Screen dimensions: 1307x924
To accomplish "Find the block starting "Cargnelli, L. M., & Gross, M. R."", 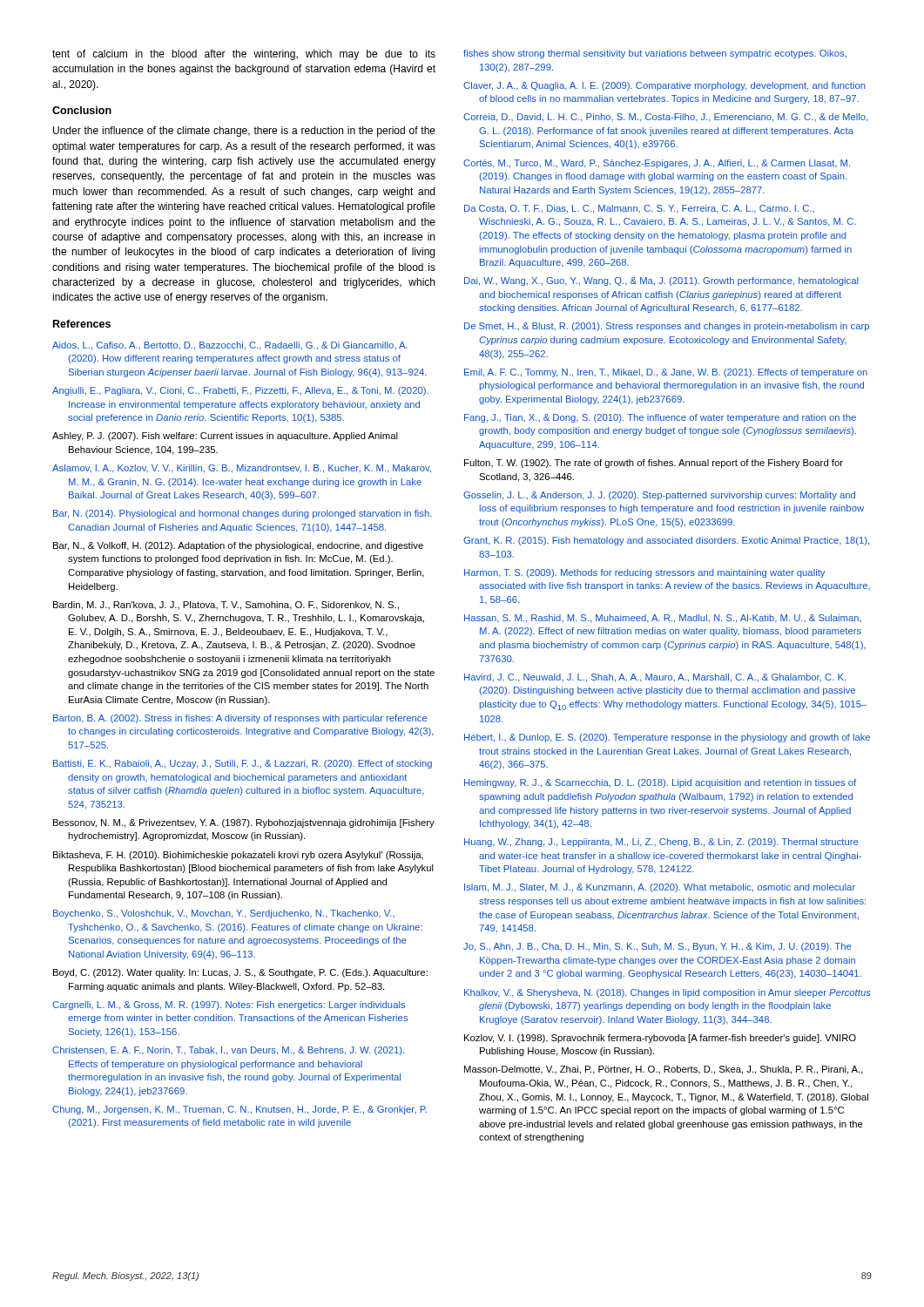I will tap(230, 1018).
